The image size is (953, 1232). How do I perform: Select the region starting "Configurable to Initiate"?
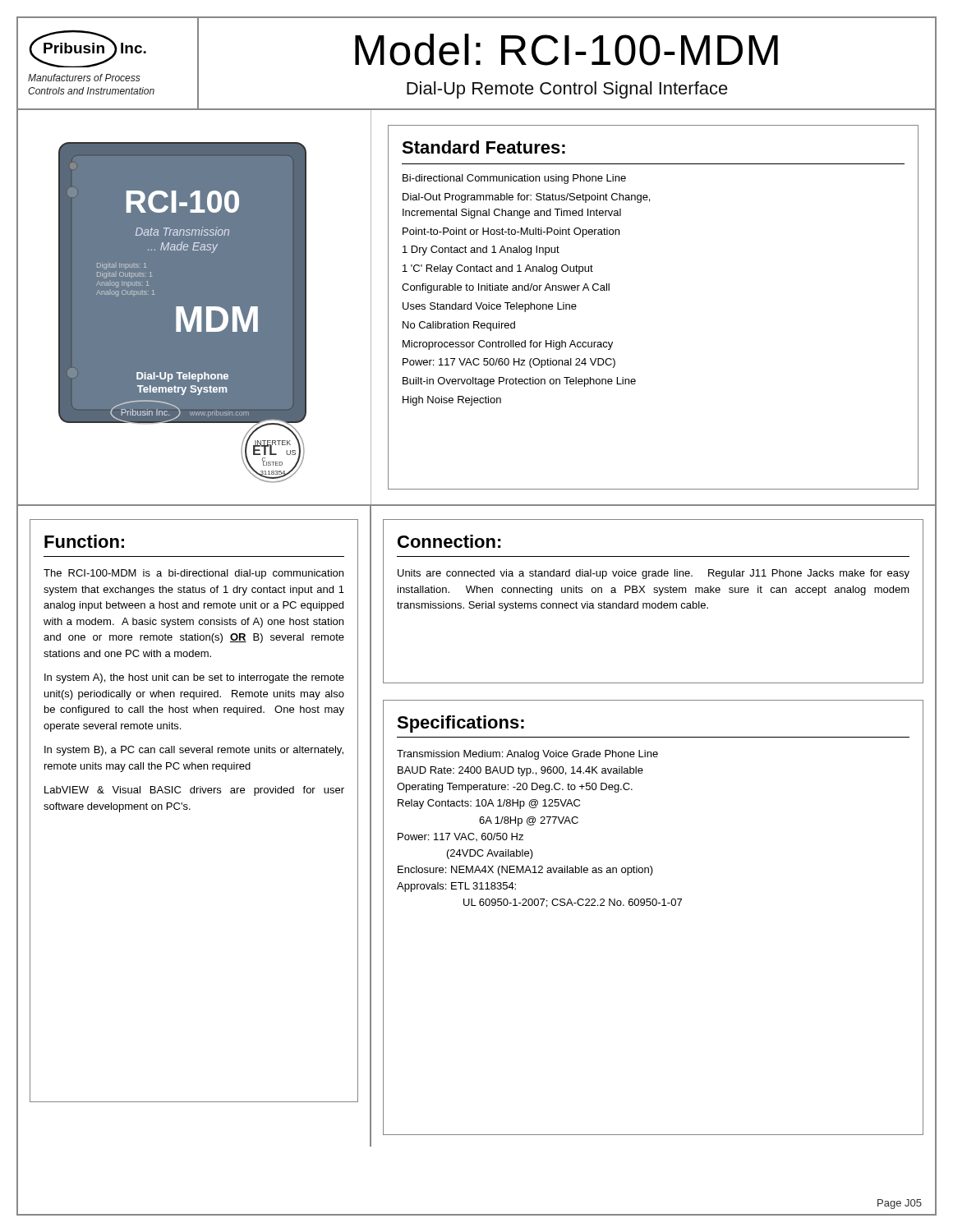pyautogui.click(x=506, y=287)
